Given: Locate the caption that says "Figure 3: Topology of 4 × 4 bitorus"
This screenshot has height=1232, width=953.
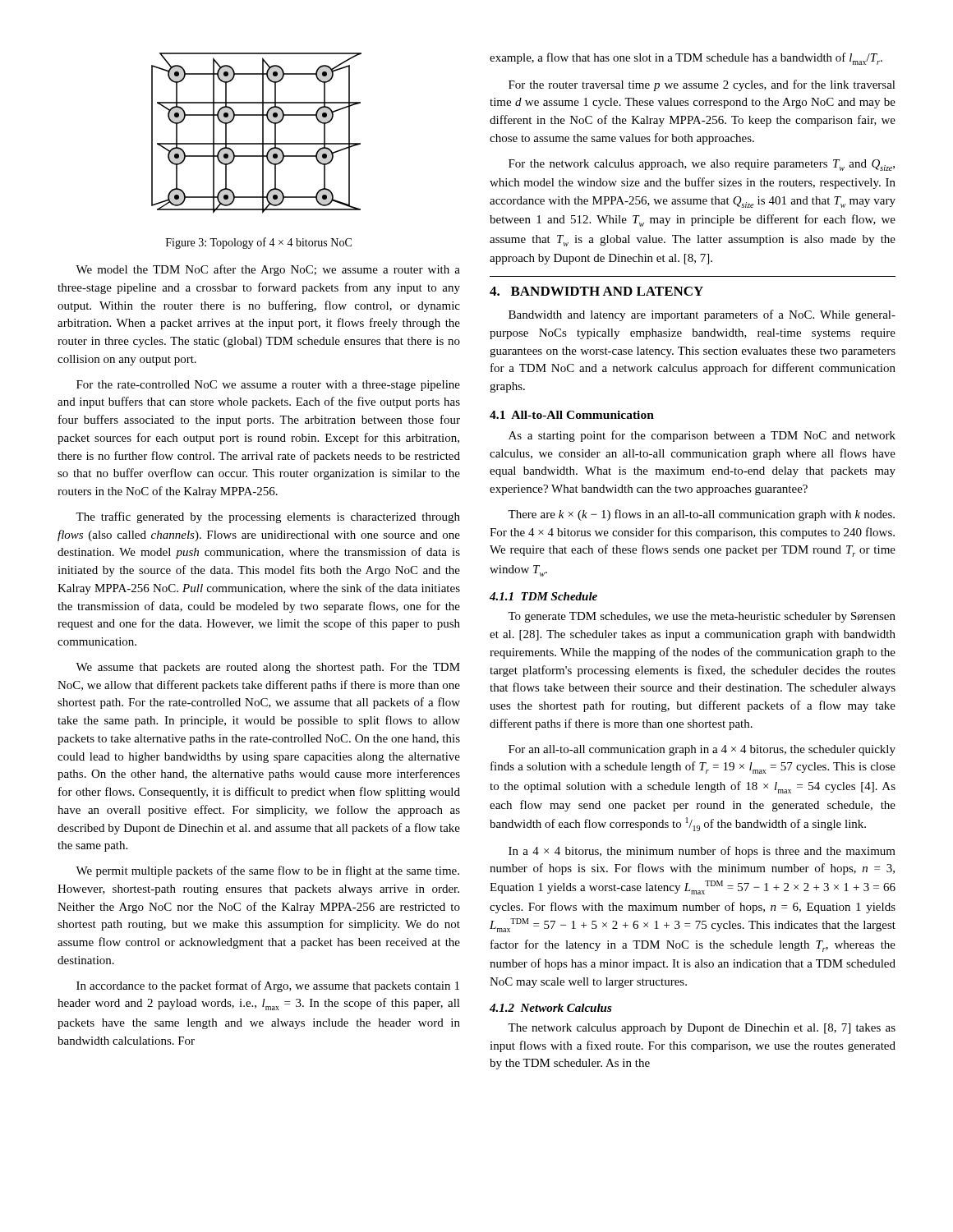Looking at the screenshot, I should pos(259,243).
